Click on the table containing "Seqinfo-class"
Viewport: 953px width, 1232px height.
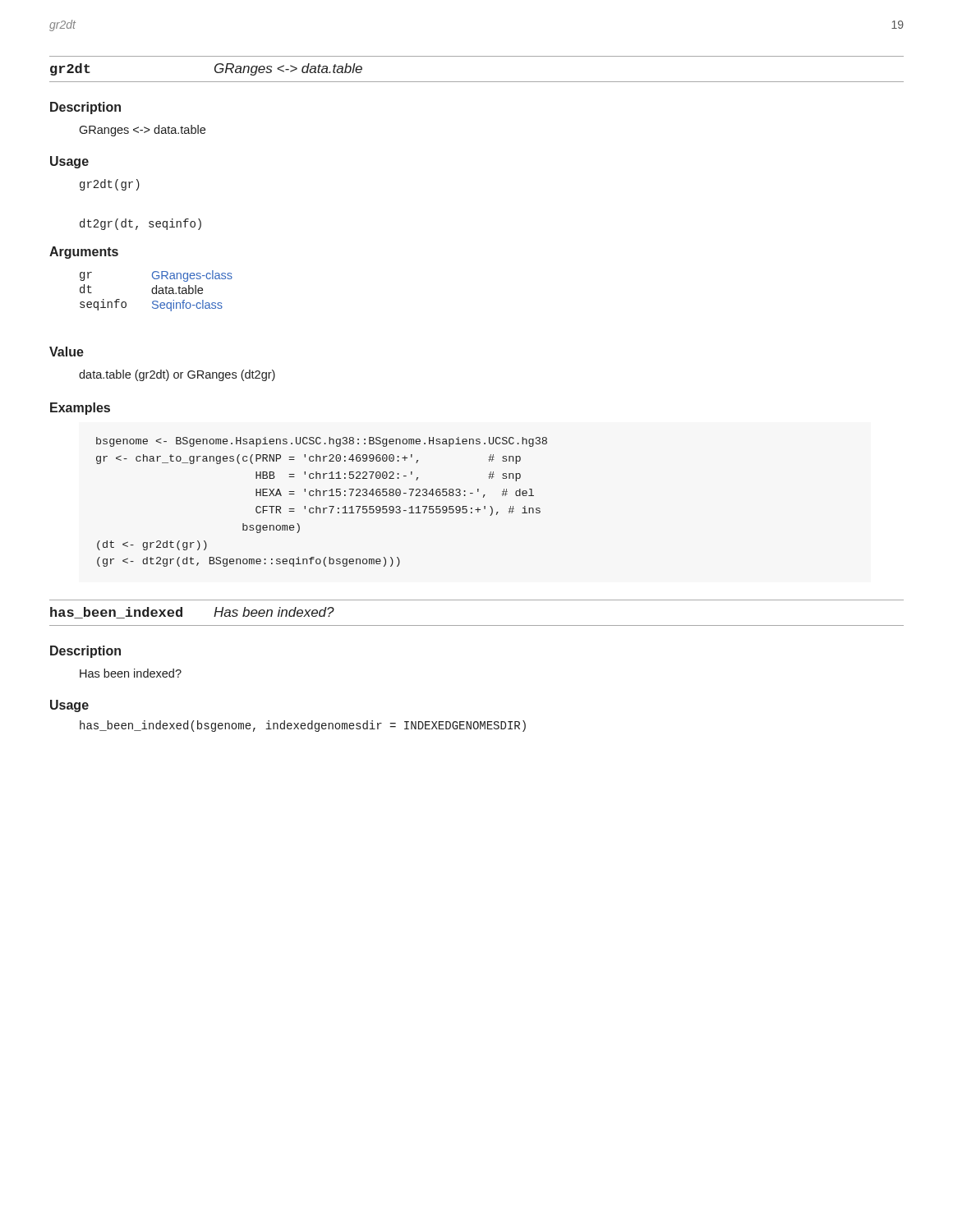click(476, 290)
